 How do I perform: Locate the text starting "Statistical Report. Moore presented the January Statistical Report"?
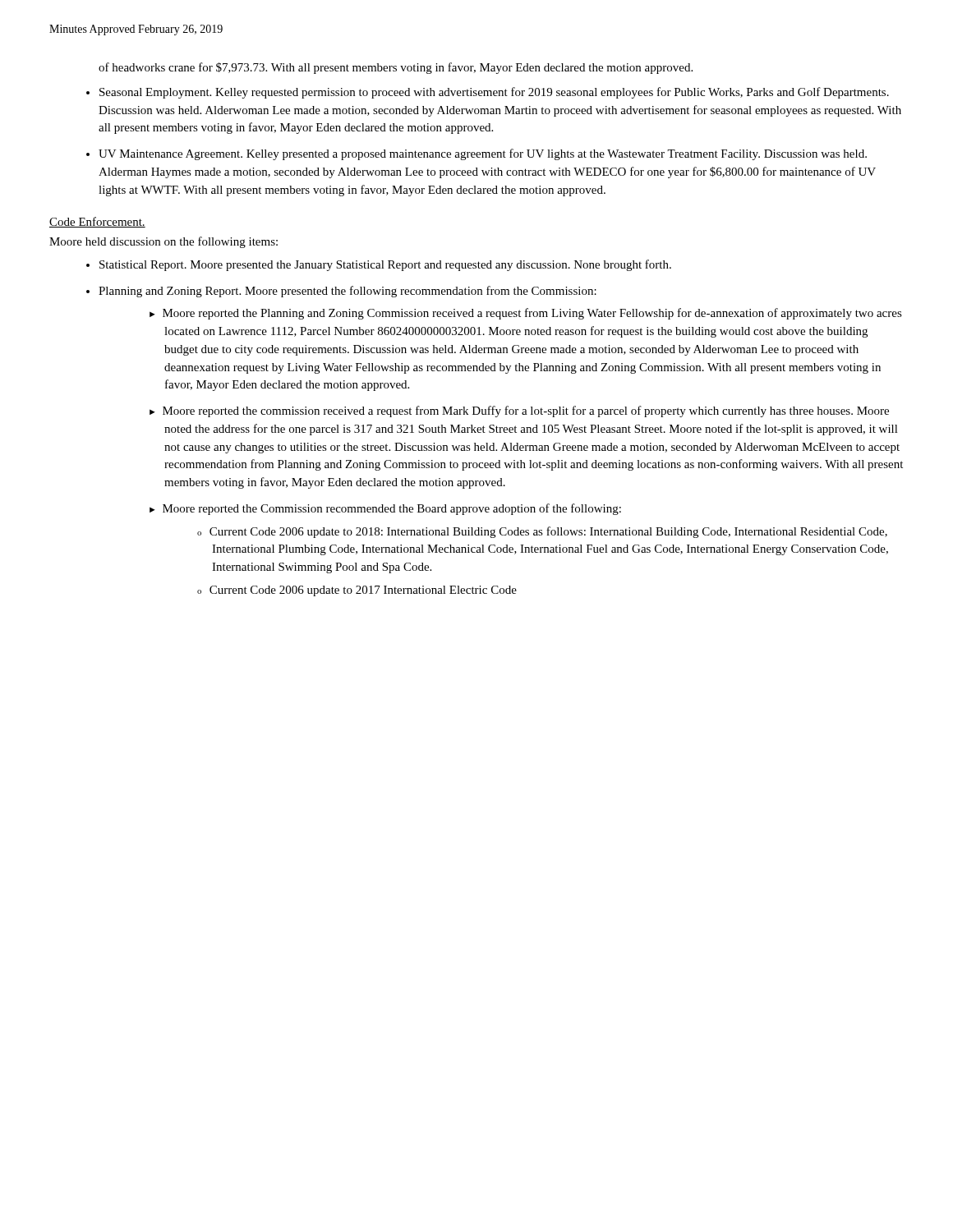(385, 264)
